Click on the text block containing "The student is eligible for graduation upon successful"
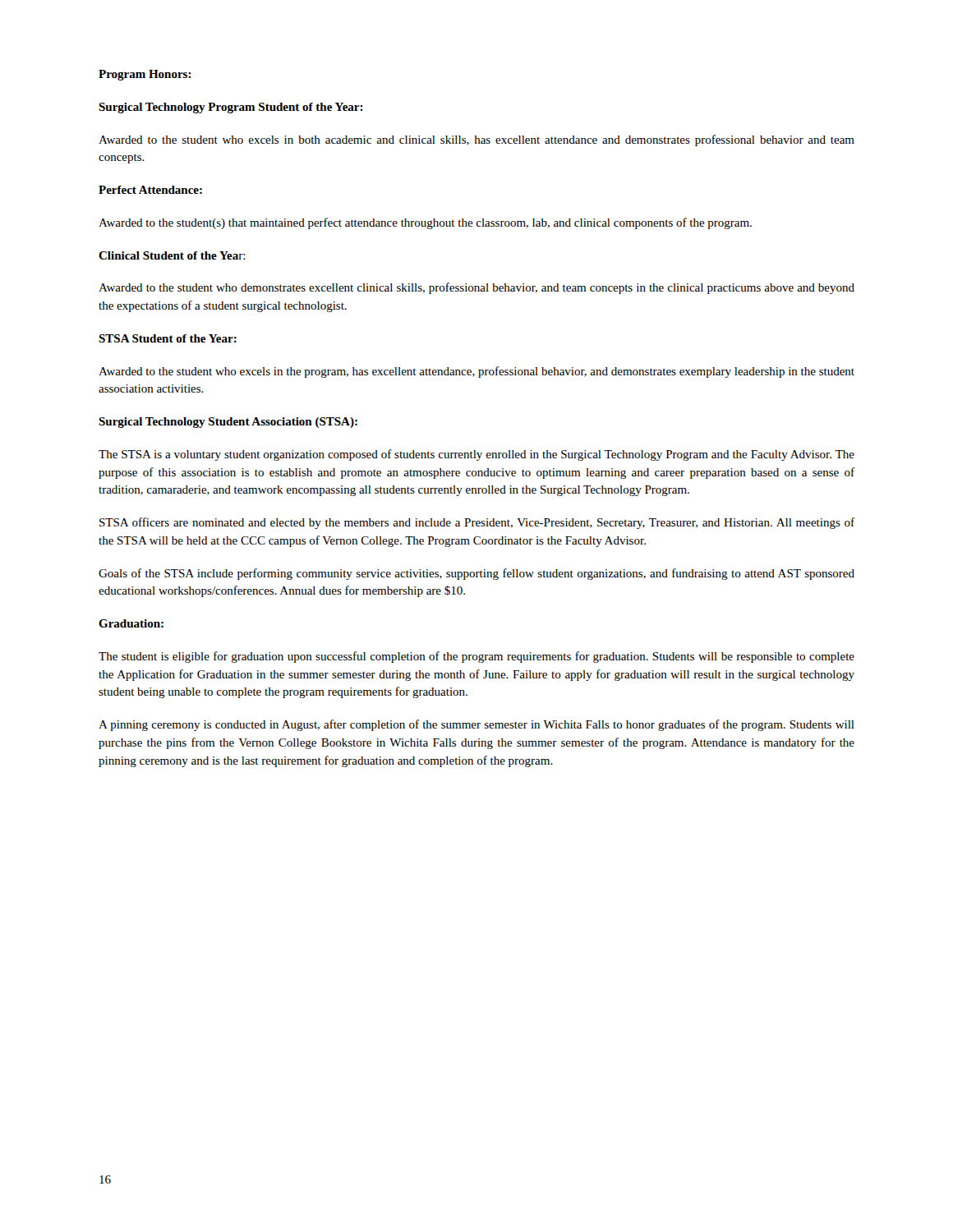Screen dimensions: 1232x953 point(476,675)
